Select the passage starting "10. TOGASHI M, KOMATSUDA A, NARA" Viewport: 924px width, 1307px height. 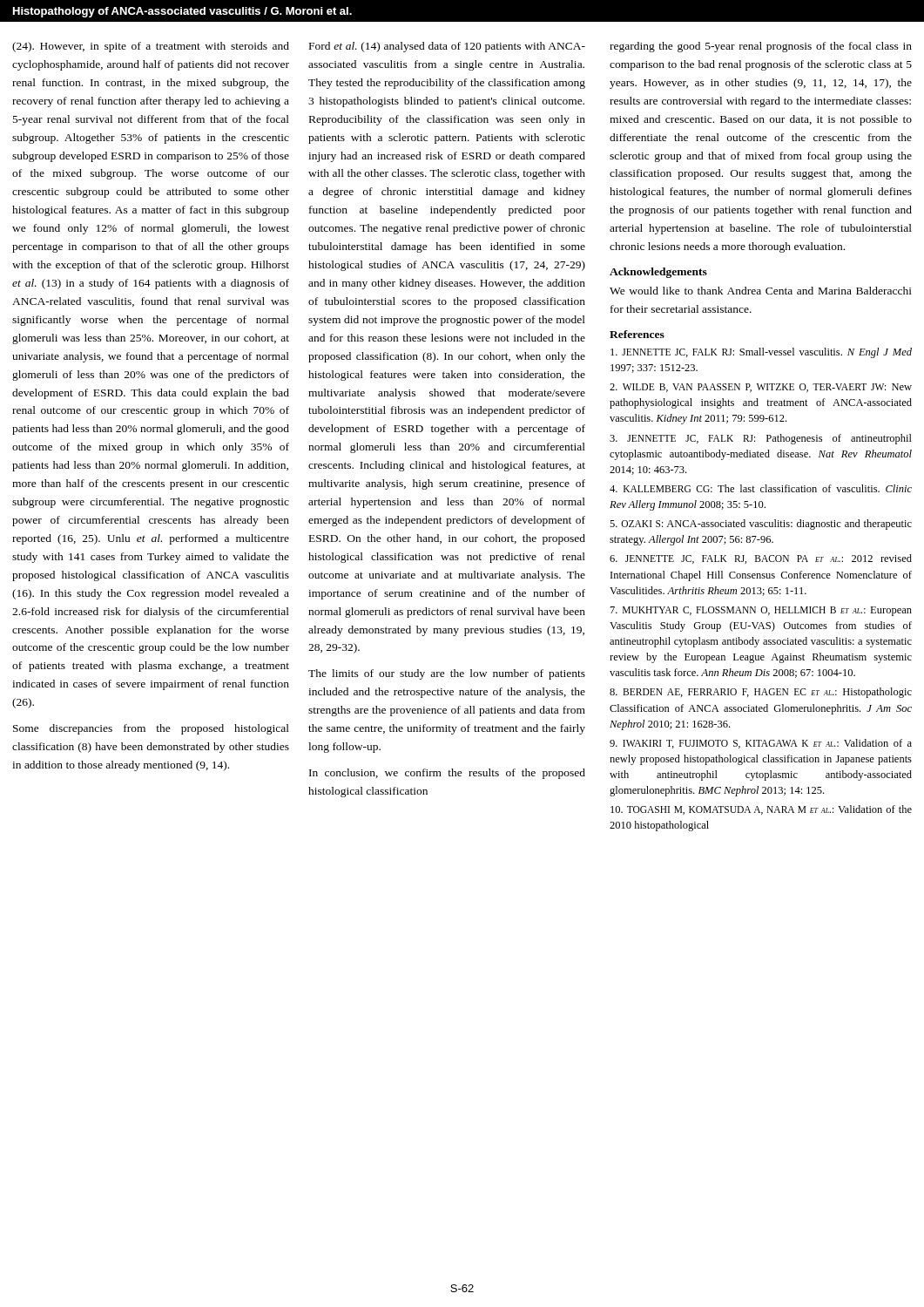click(761, 818)
